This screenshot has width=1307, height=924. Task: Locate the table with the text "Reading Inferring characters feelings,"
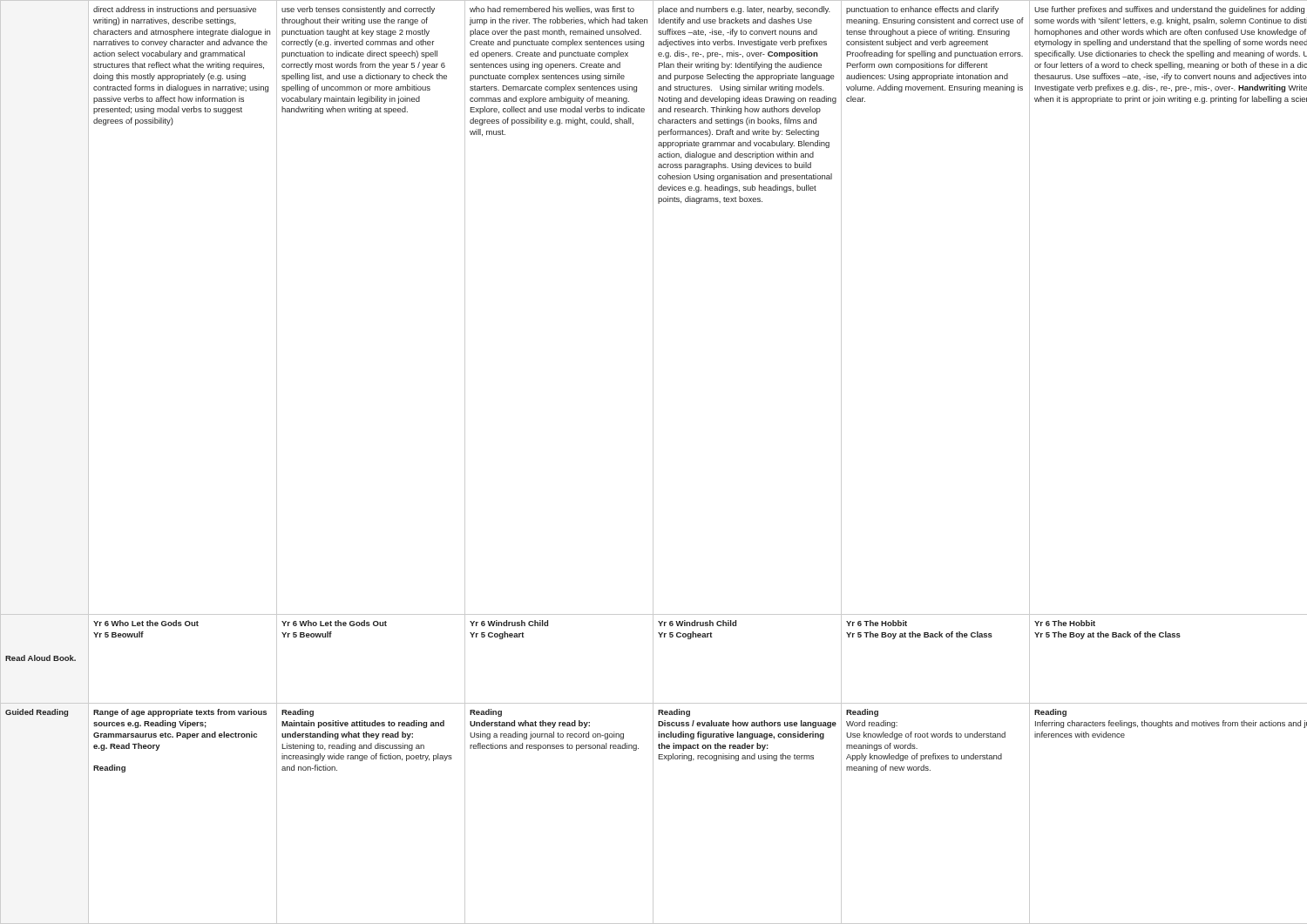coord(654,462)
